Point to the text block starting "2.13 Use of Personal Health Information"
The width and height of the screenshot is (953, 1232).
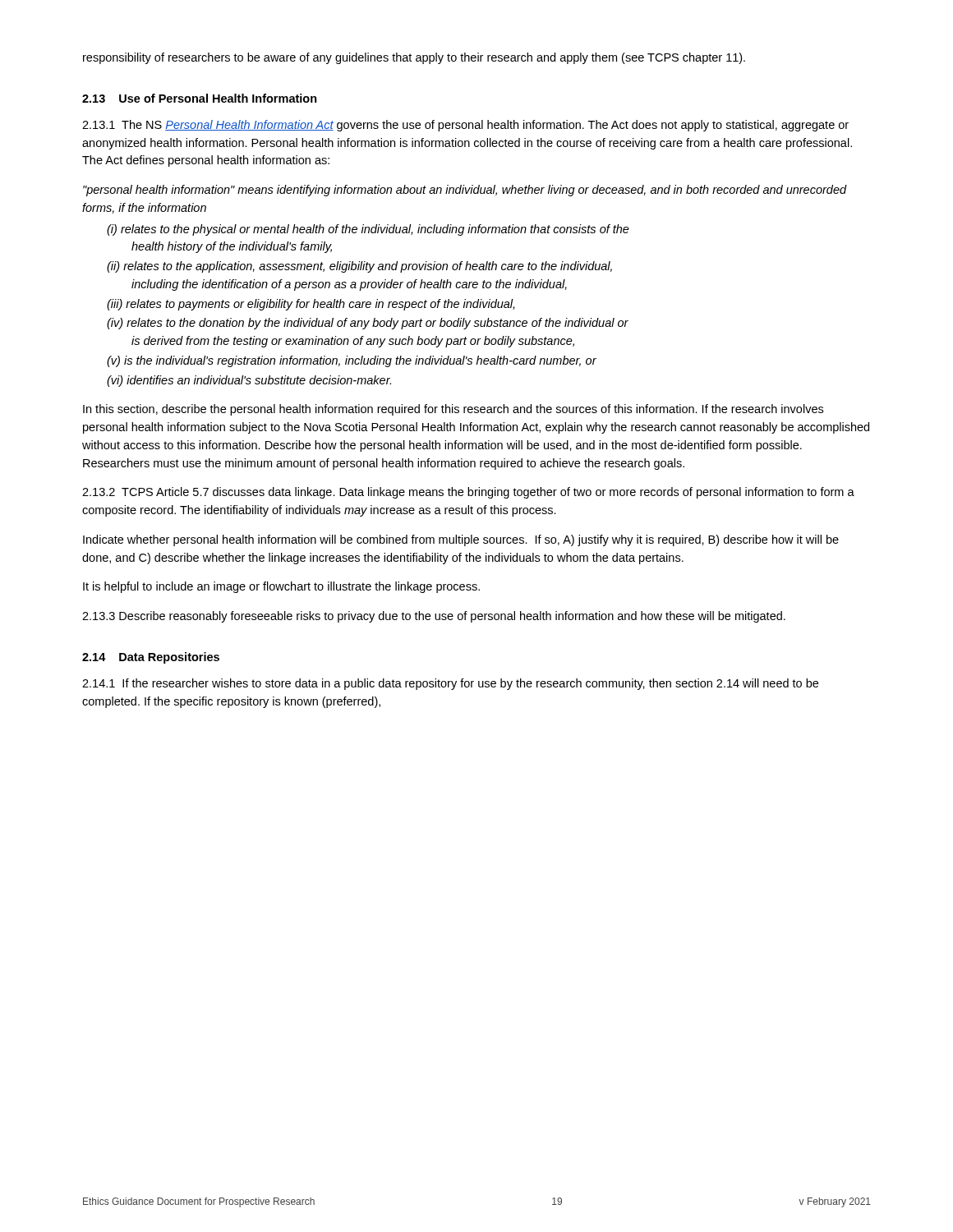coord(200,98)
